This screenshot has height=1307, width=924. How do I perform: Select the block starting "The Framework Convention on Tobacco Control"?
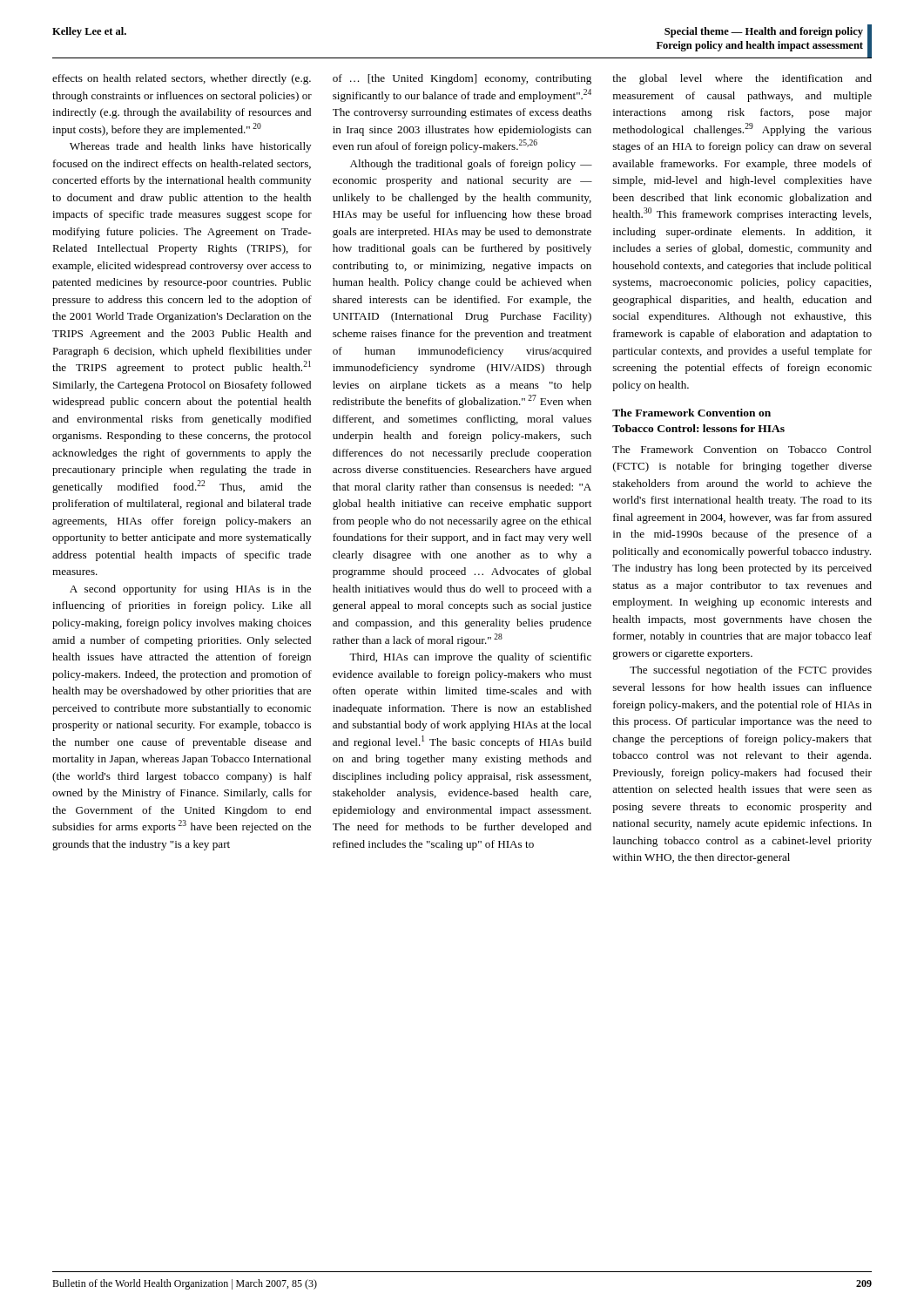tap(742, 653)
